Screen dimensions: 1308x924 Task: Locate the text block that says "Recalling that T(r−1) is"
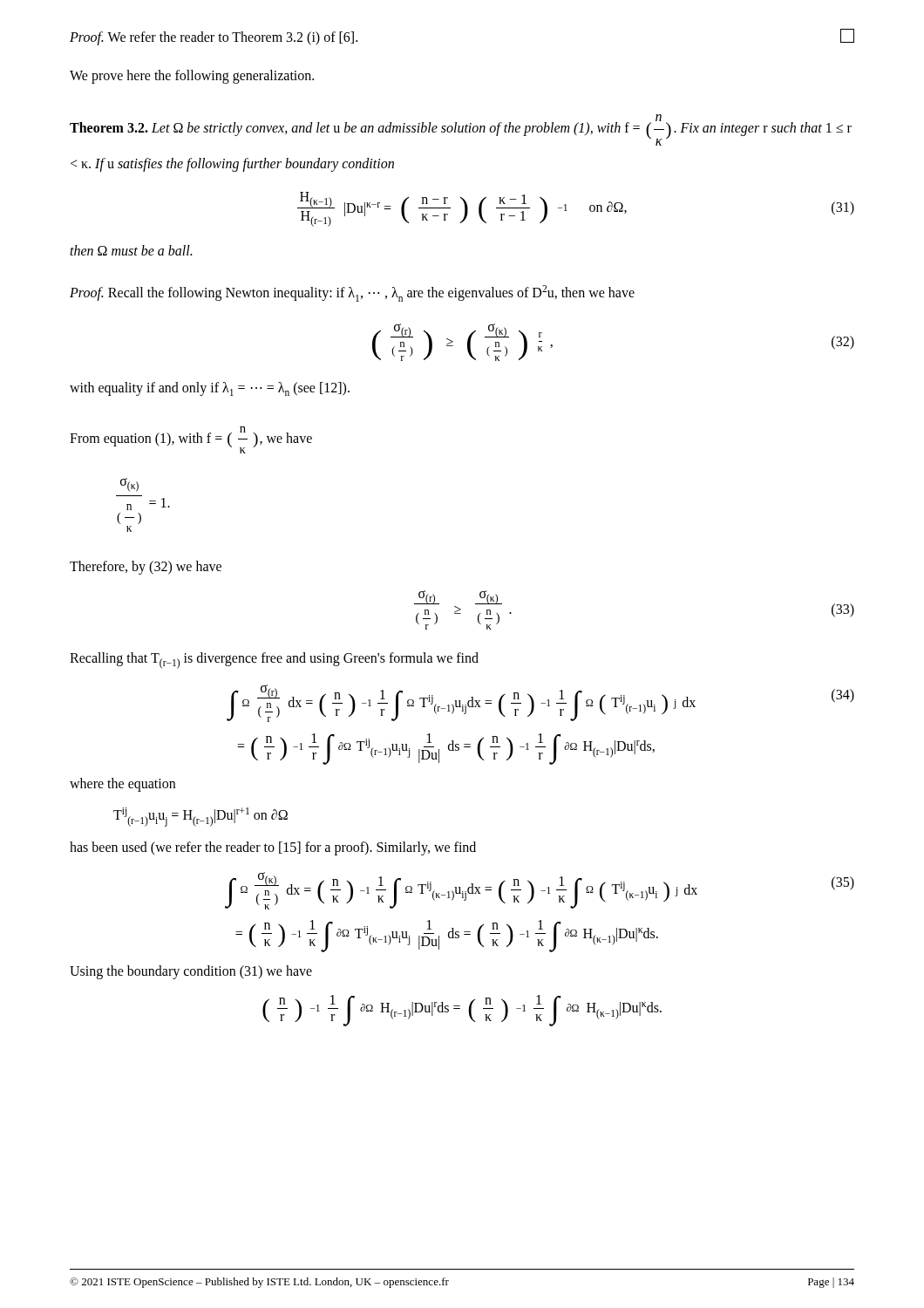274,660
